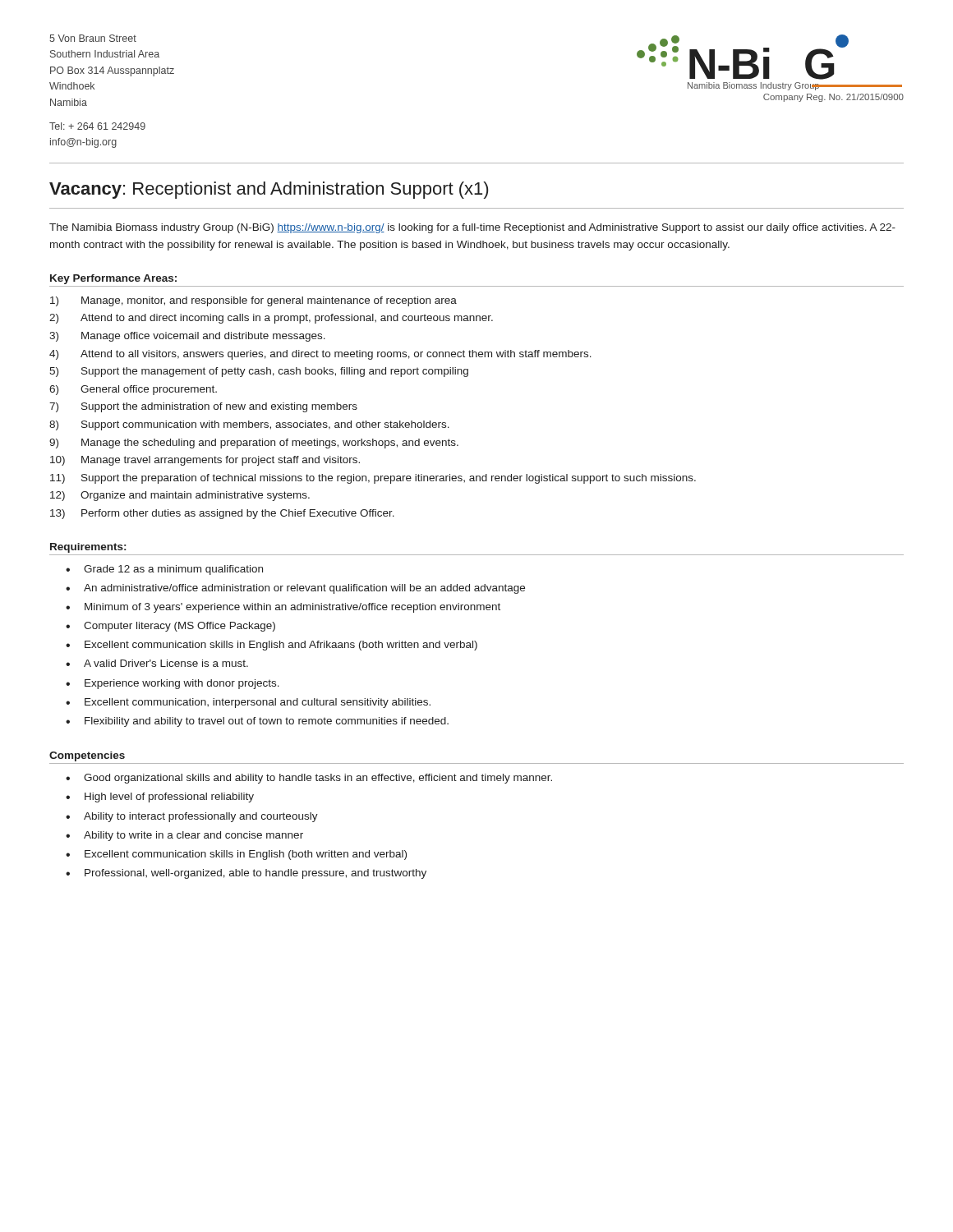Click on the text starting "Experience working with"
Screen dimensions: 1232x953
[x=182, y=683]
